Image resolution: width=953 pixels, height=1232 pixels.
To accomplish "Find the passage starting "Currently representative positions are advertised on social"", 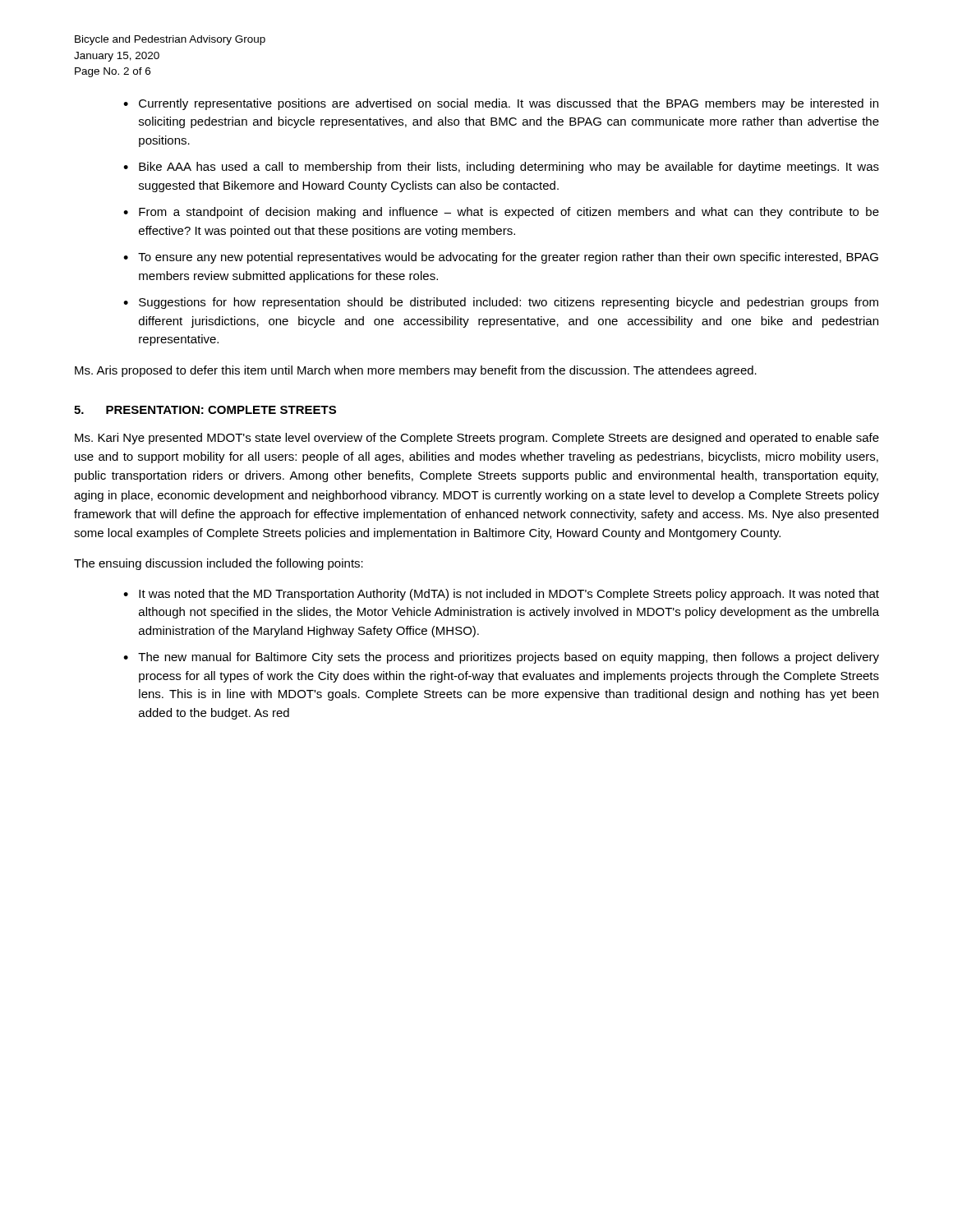I will coord(509,122).
